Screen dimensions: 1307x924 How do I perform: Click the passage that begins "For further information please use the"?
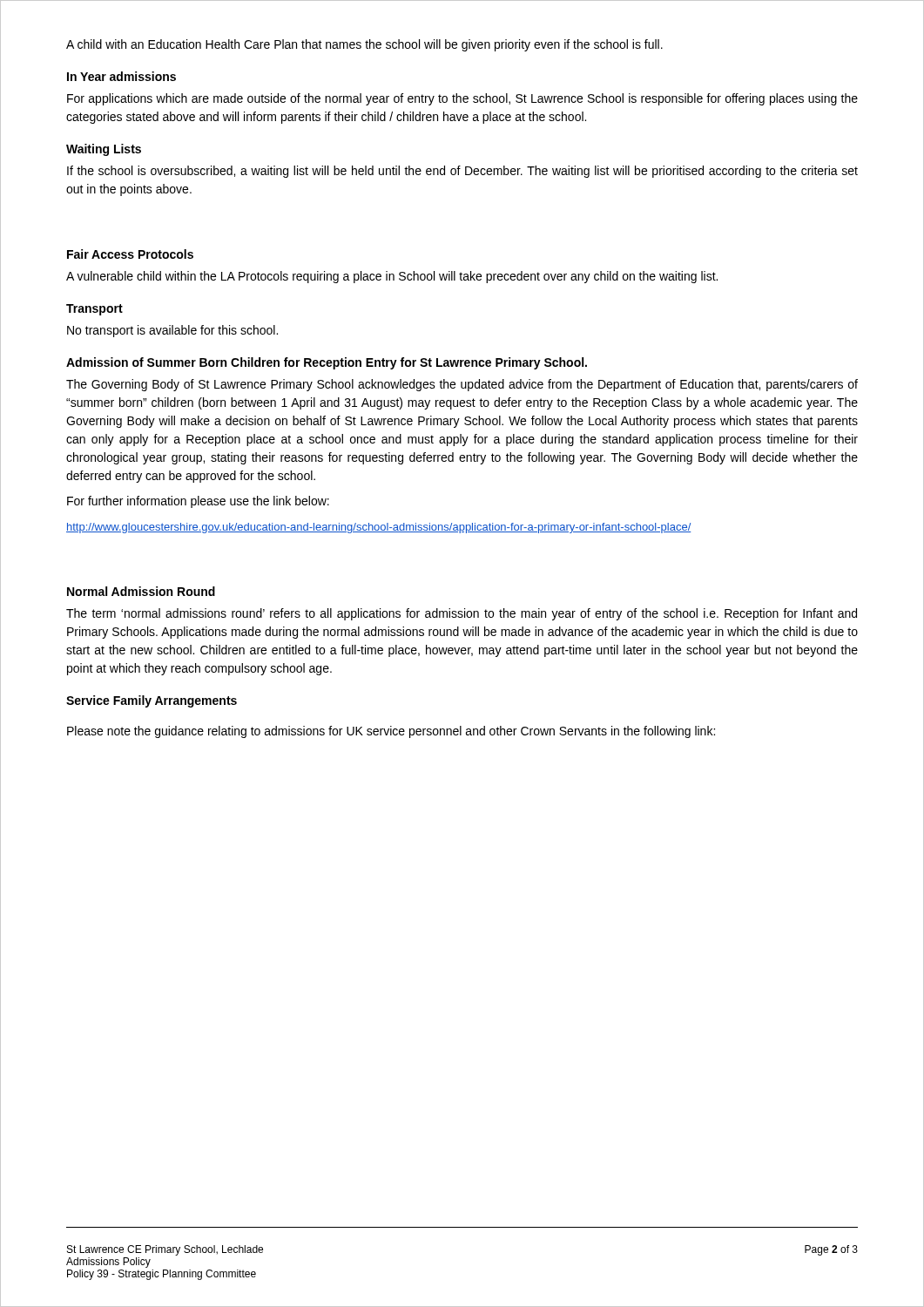(198, 502)
